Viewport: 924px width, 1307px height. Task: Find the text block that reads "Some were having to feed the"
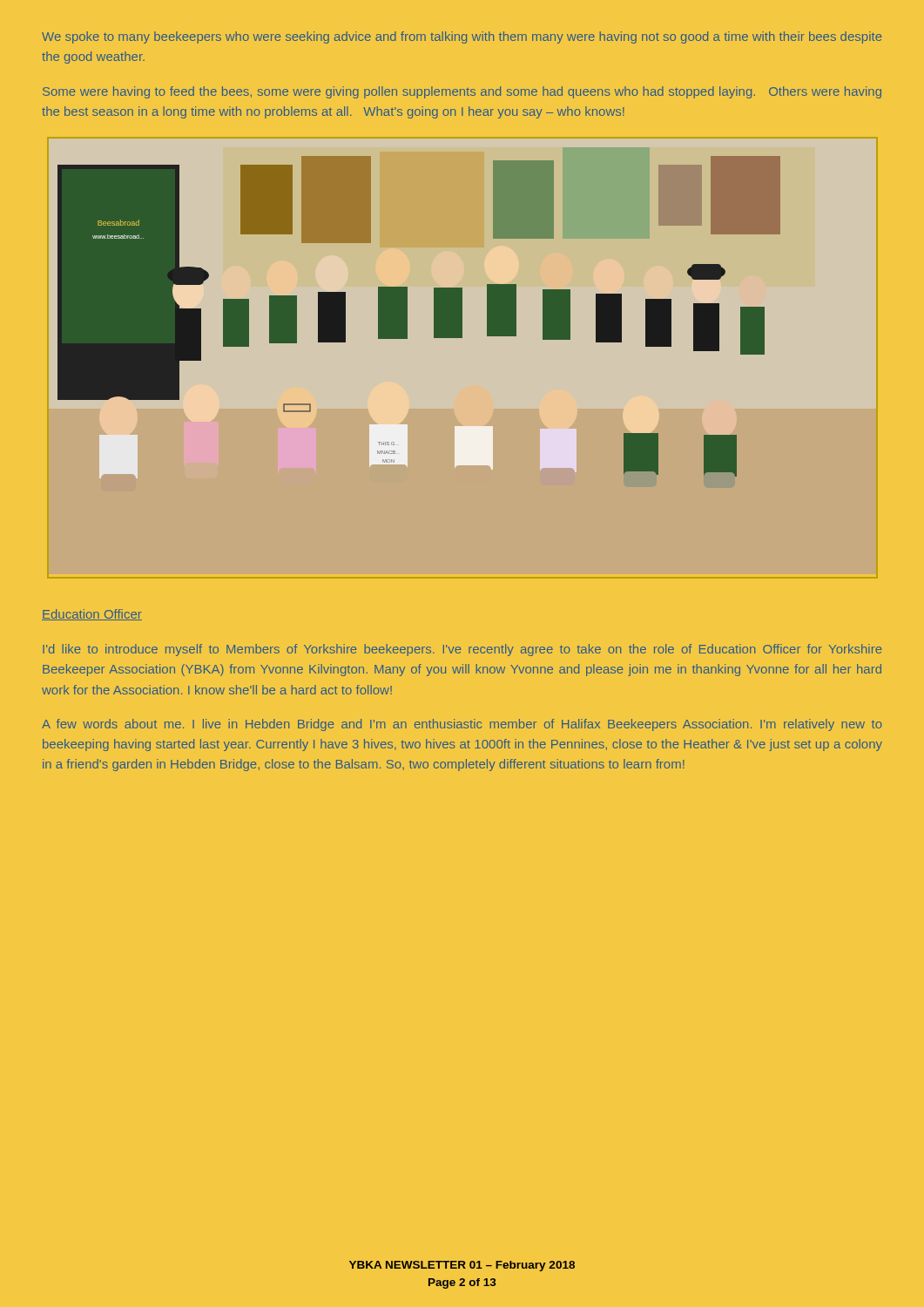coord(462,101)
